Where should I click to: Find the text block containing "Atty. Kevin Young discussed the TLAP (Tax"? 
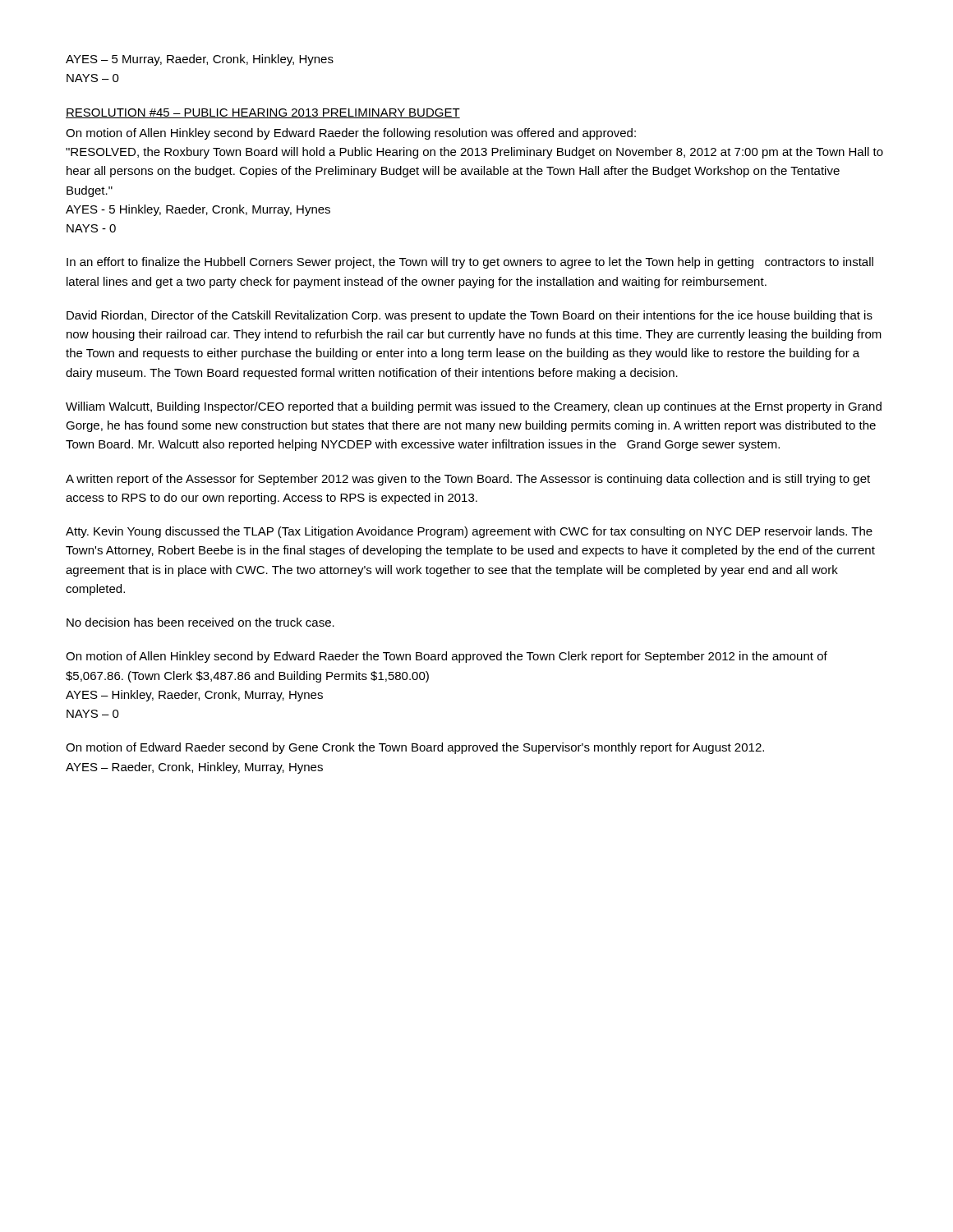[470, 560]
